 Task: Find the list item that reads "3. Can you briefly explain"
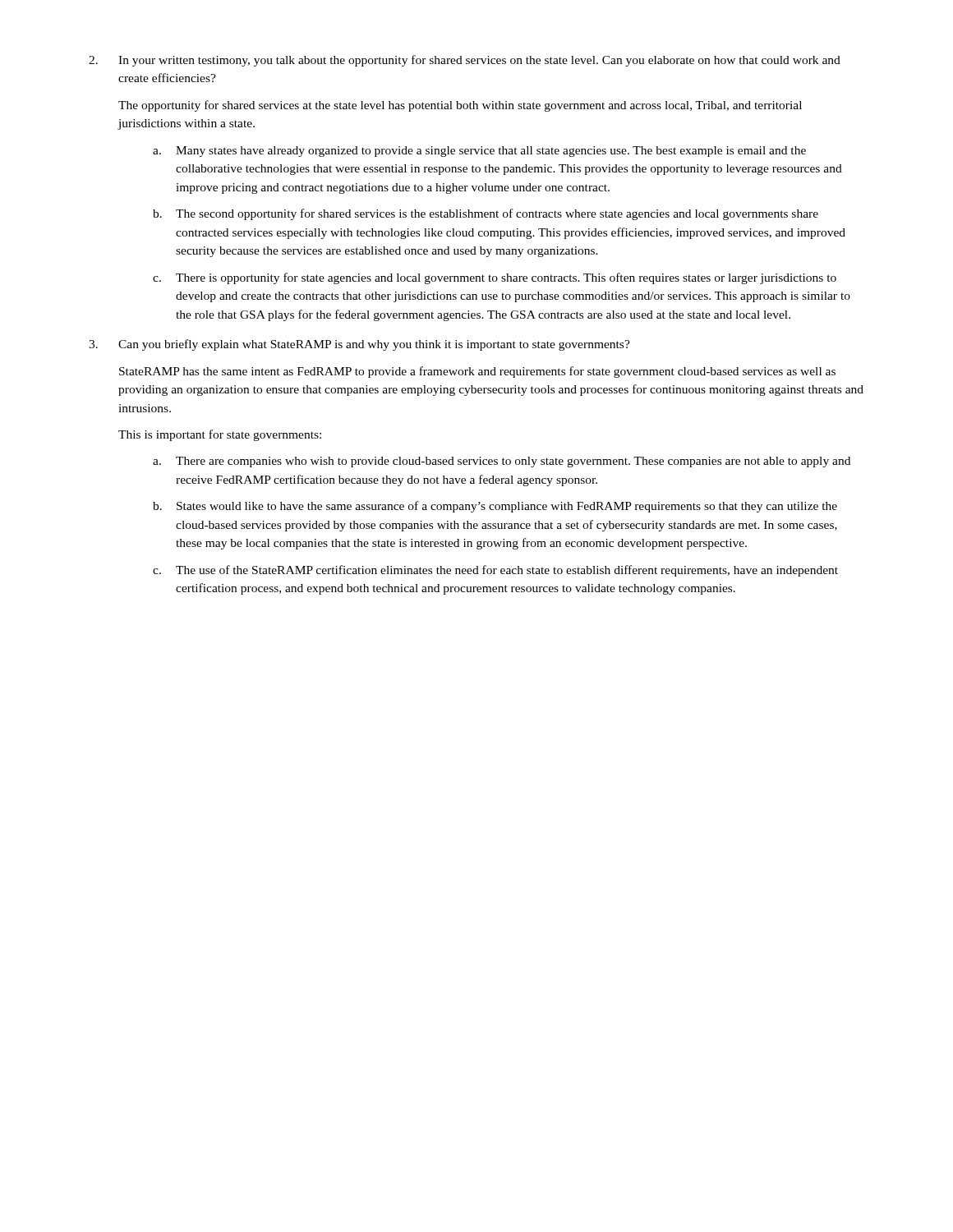(x=476, y=344)
